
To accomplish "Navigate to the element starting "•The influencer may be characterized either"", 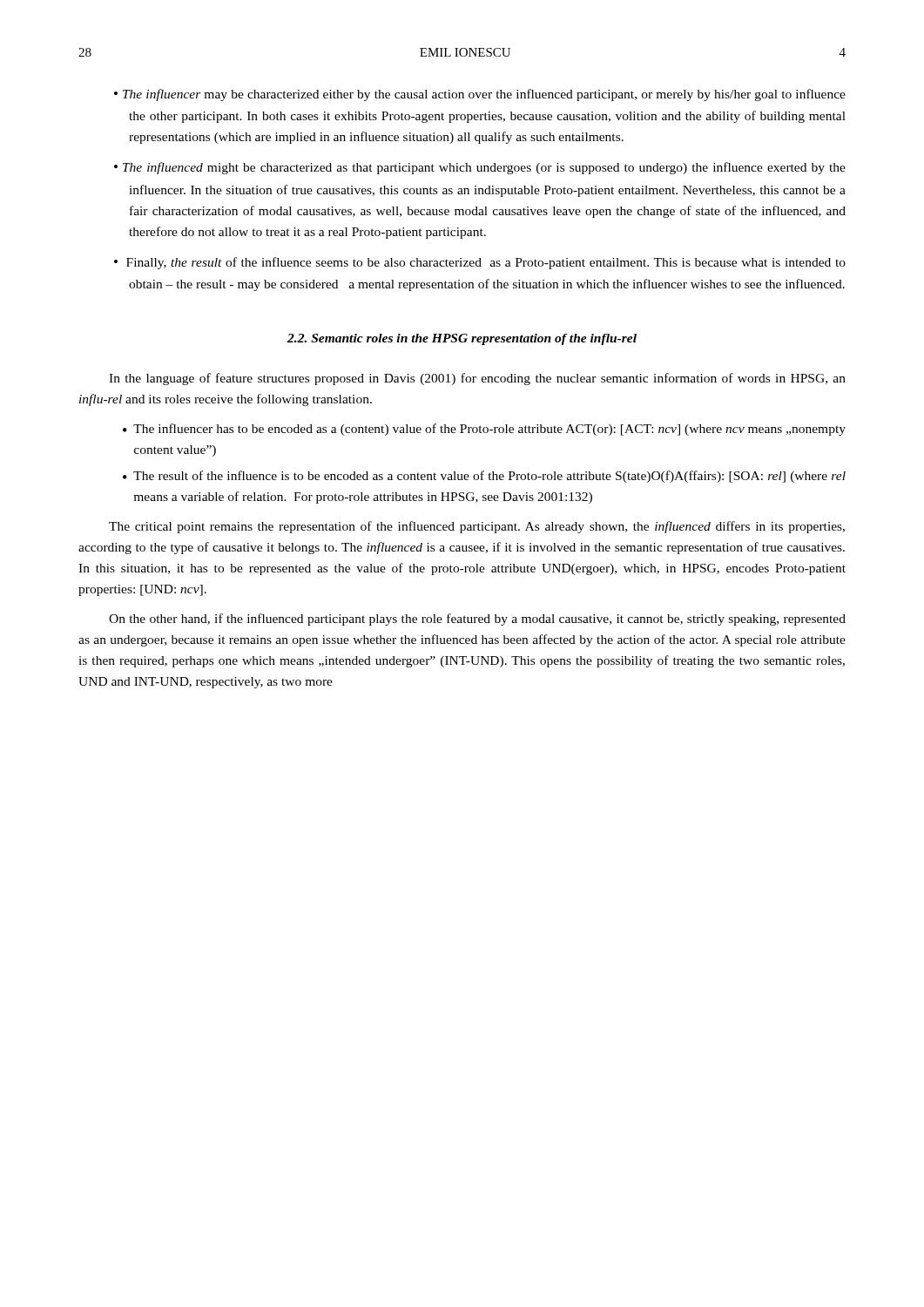I will coord(479,115).
